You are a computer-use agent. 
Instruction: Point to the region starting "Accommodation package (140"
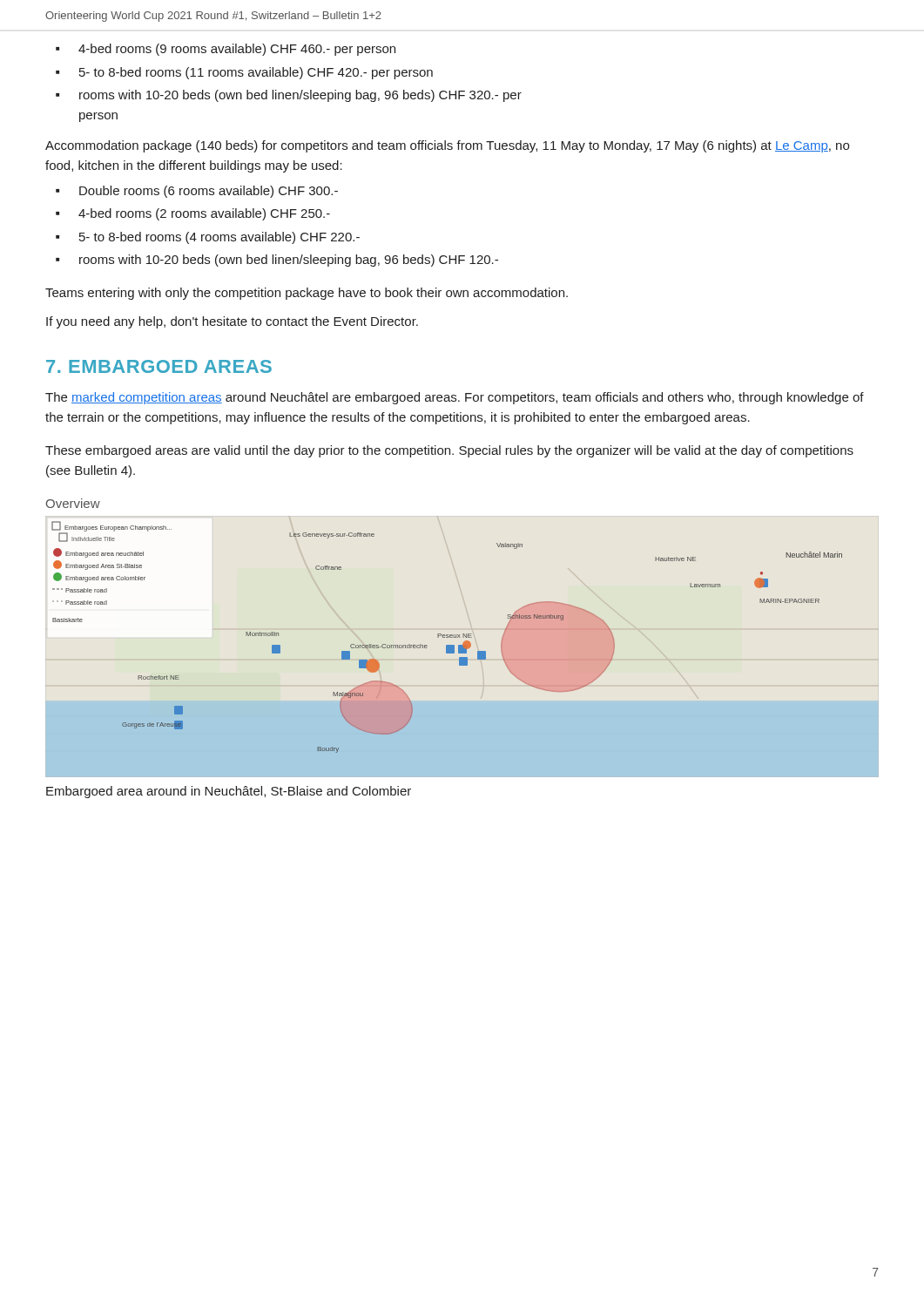pyautogui.click(x=448, y=155)
